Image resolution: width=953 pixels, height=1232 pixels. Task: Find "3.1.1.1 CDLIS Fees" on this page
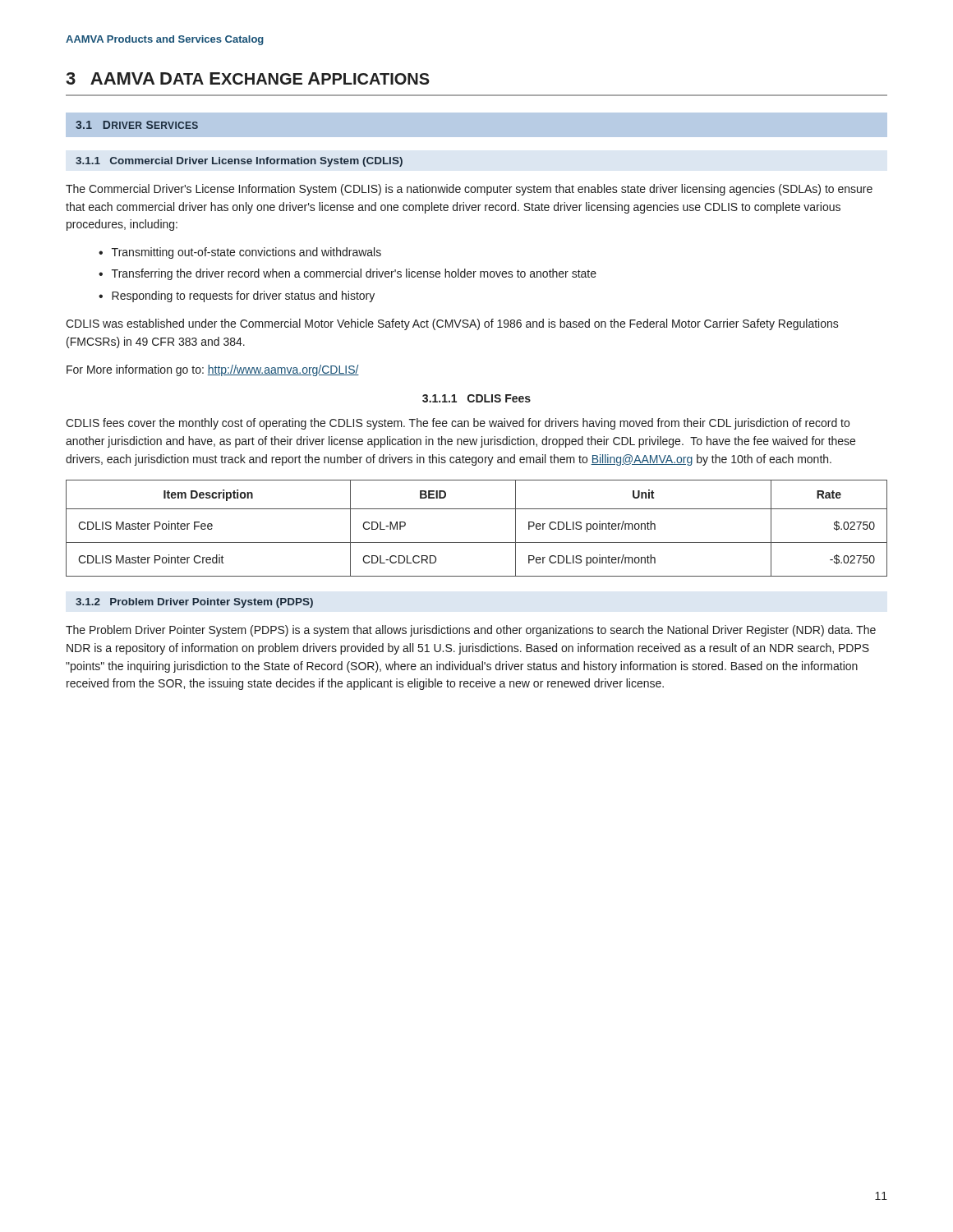tap(476, 399)
